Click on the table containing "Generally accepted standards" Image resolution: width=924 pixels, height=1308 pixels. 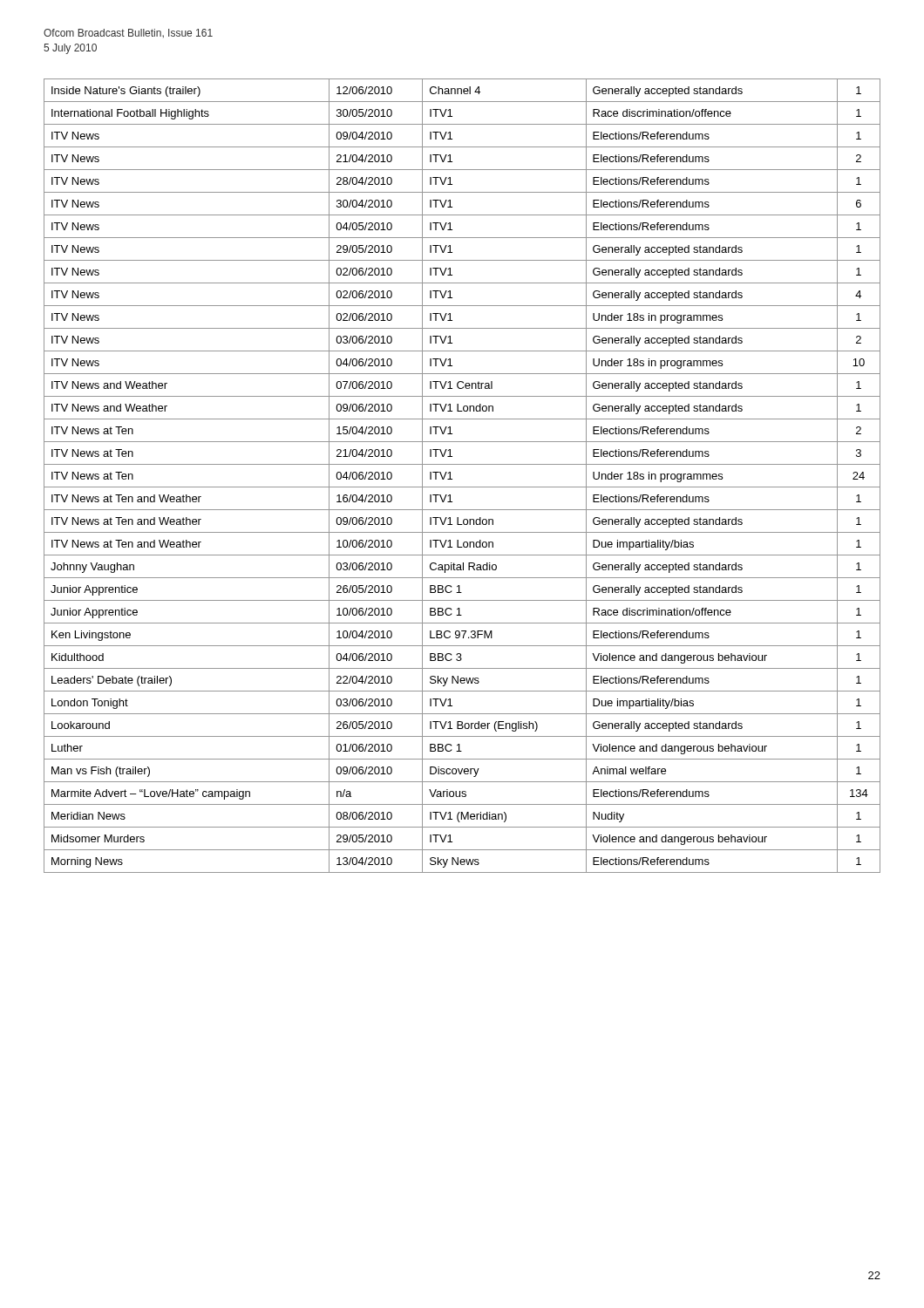[x=462, y=476]
